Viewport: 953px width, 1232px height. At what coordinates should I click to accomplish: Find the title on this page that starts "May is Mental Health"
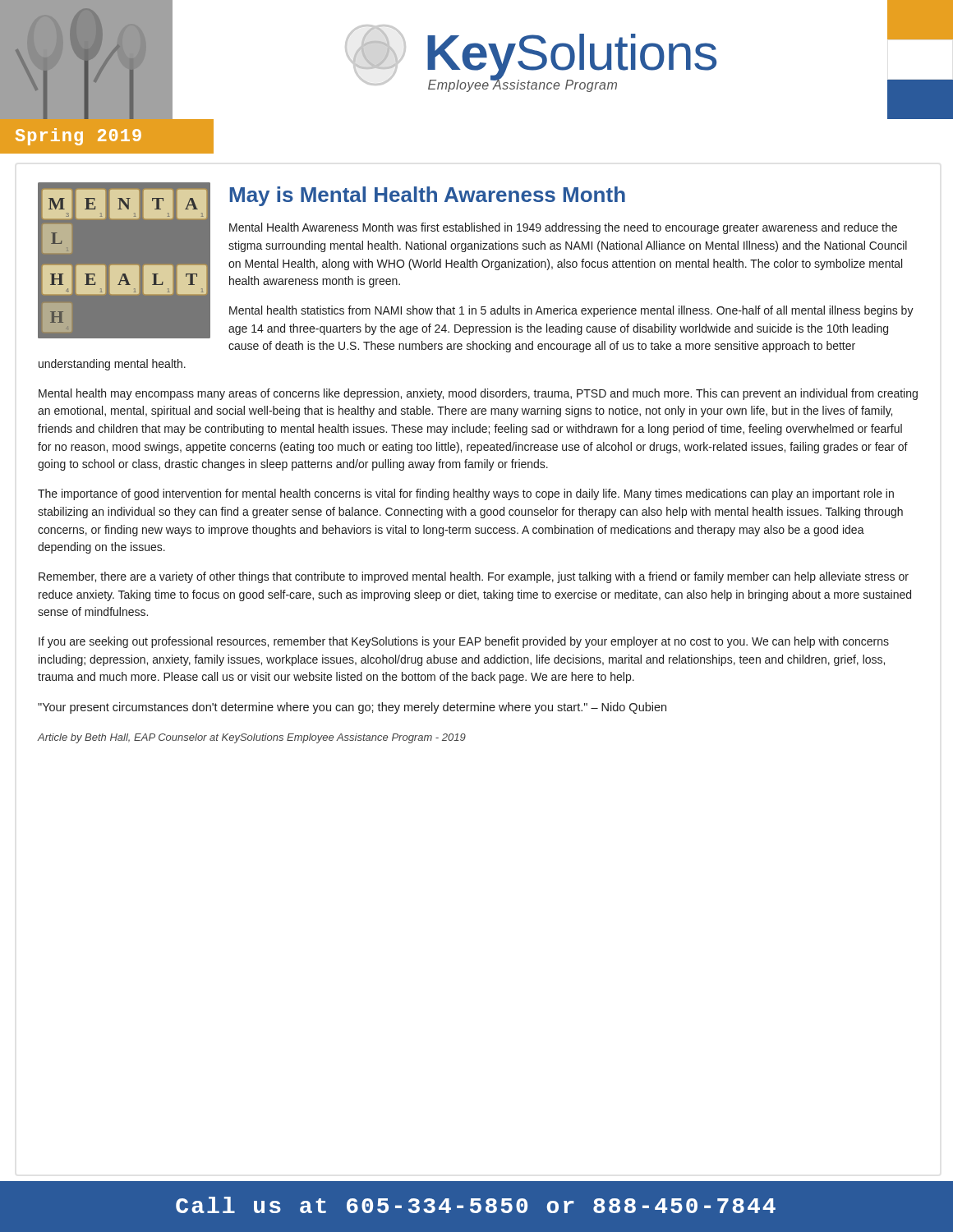(x=427, y=195)
